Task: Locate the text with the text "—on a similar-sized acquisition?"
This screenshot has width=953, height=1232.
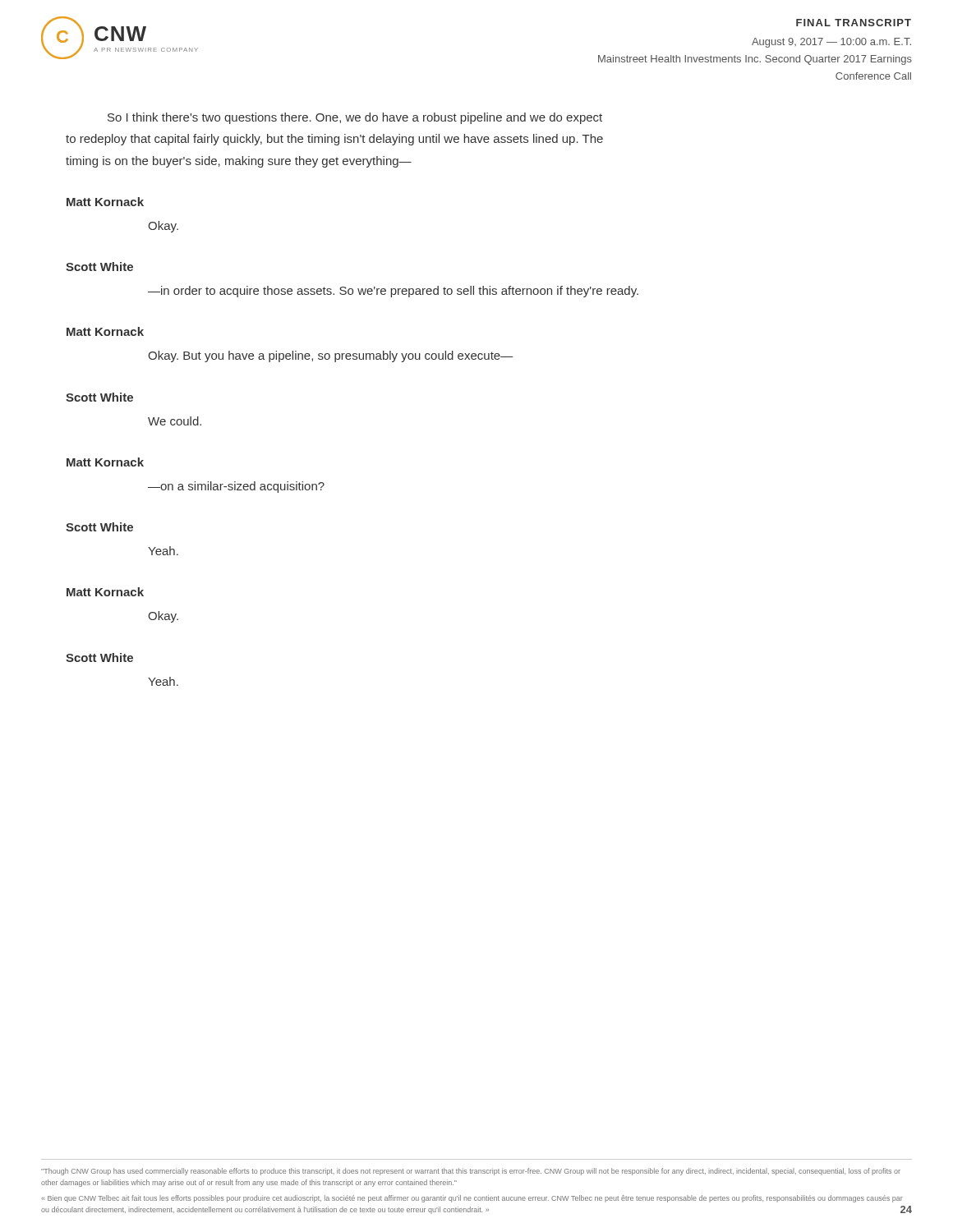Action: tap(236, 486)
